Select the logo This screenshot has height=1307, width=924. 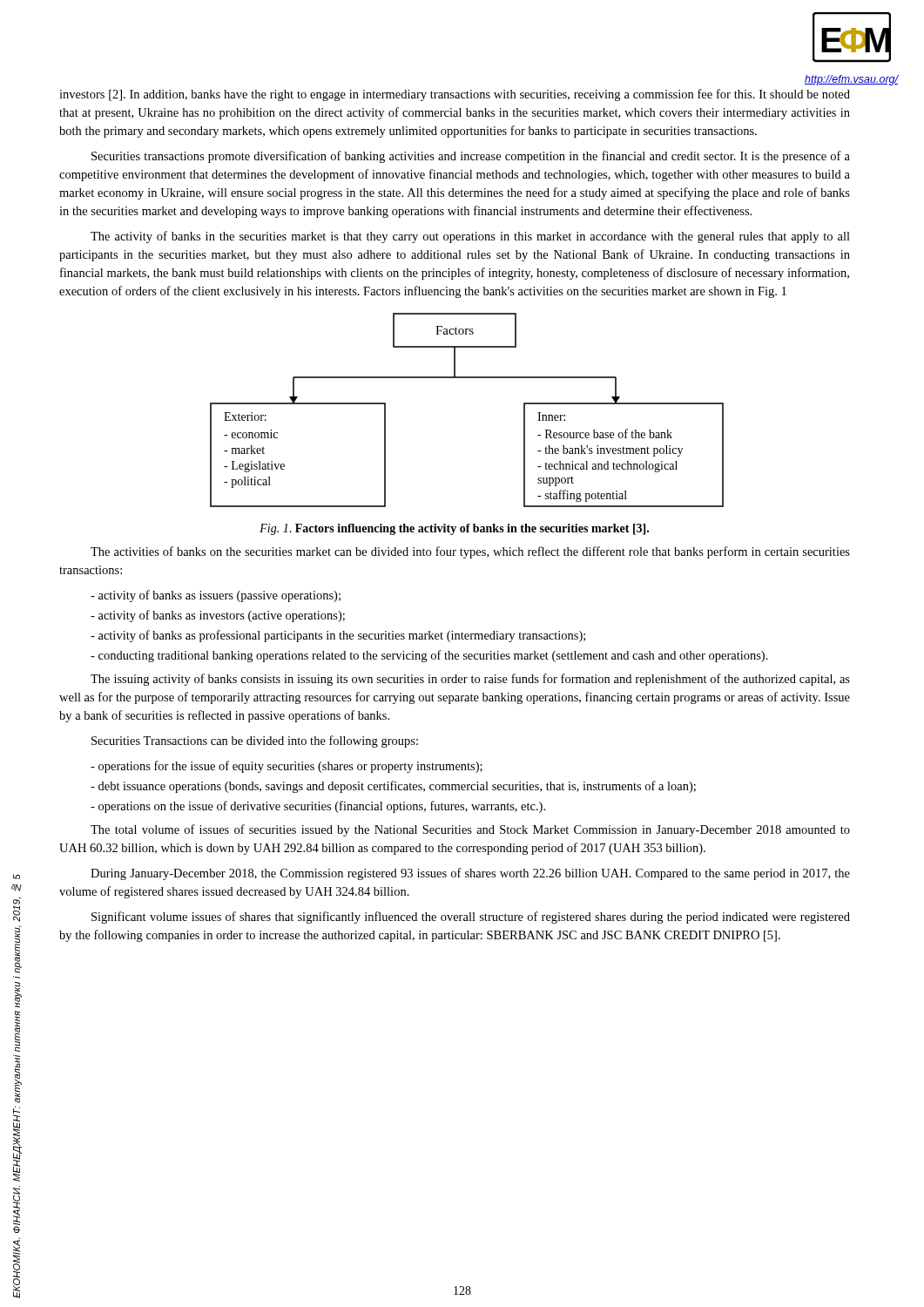coord(851,49)
